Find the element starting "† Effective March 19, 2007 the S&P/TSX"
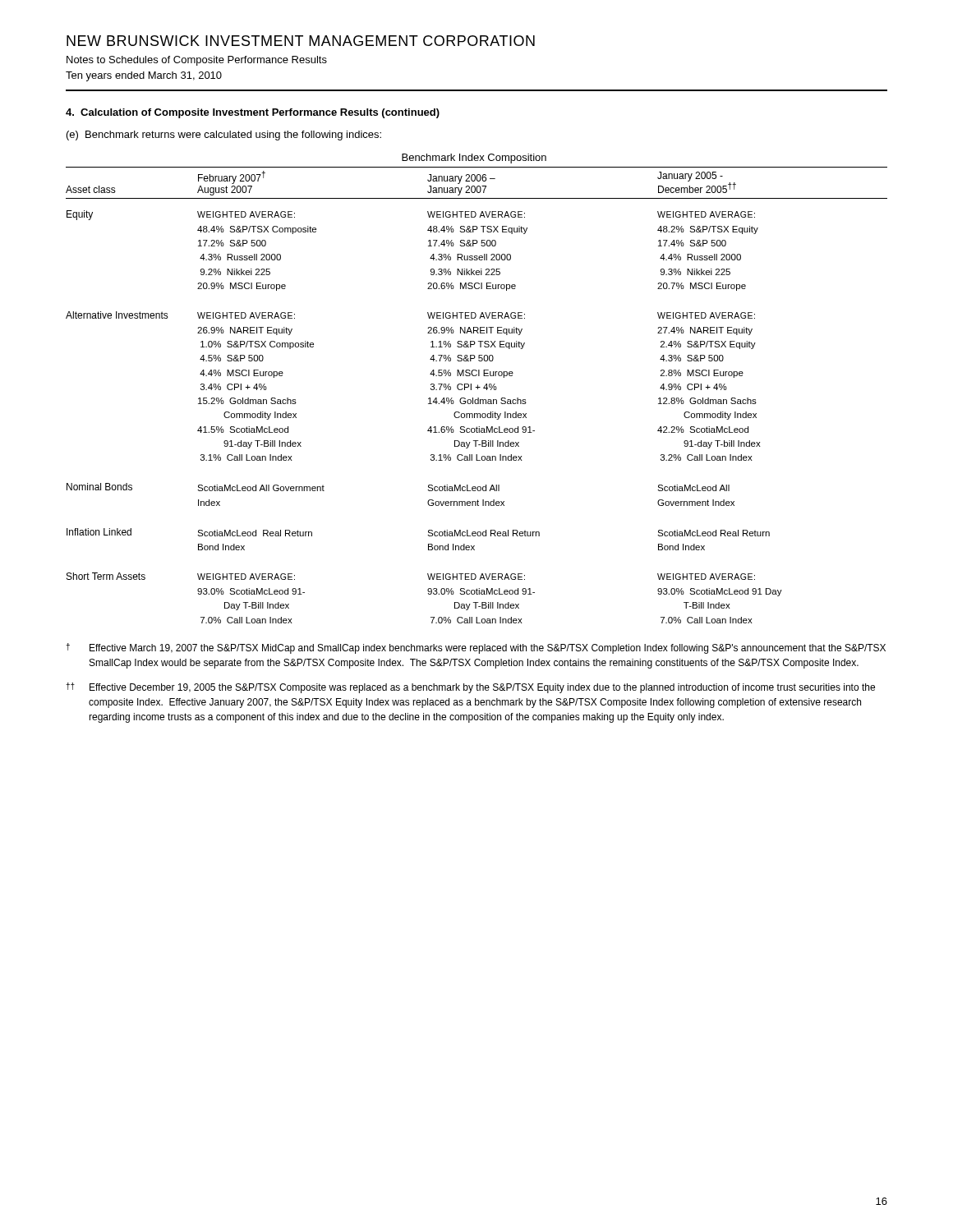 [476, 655]
